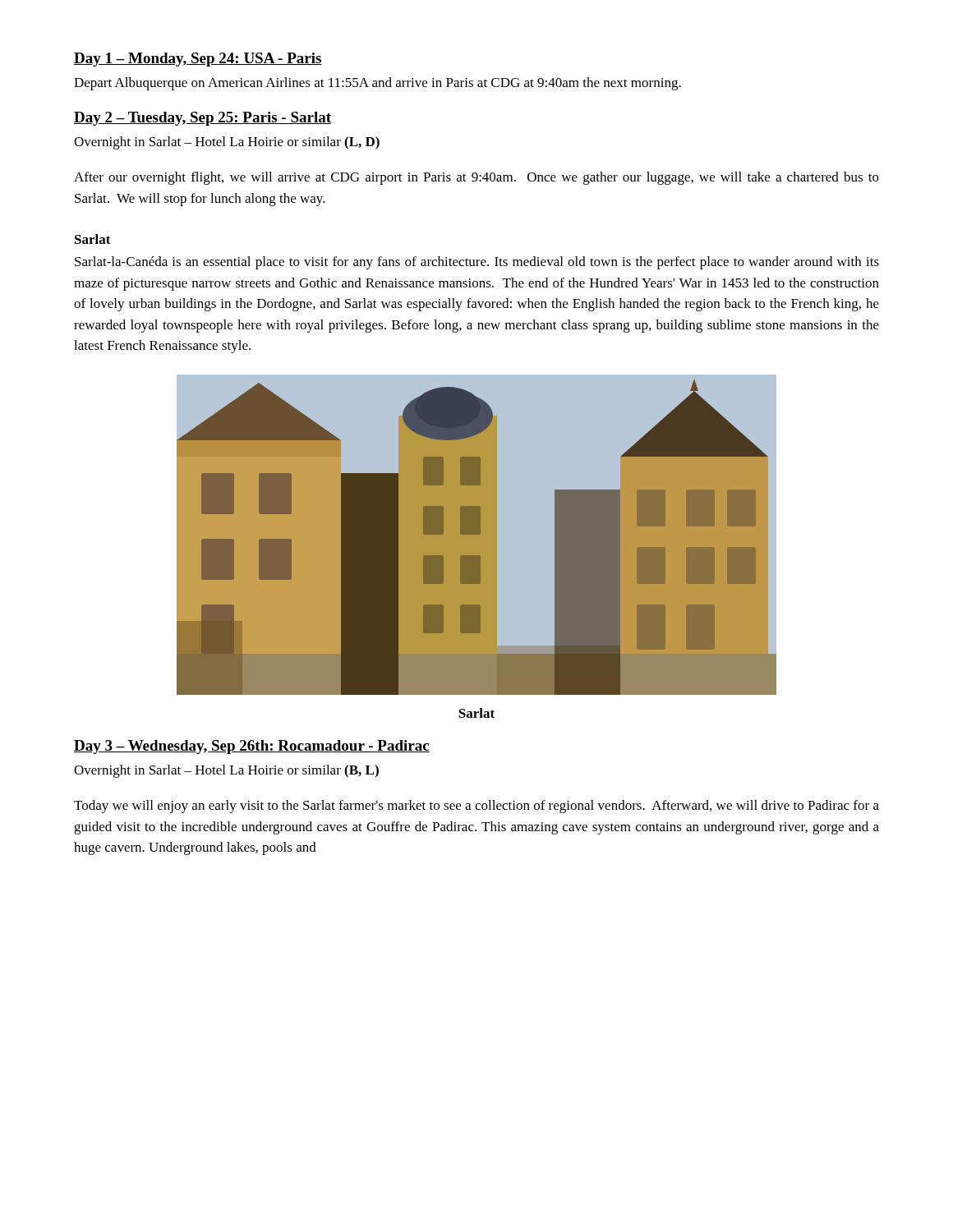Find the text block that reads "Depart Albuquerque on American Airlines at"
This screenshot has height=1232, width=953.
pos(378,83)
